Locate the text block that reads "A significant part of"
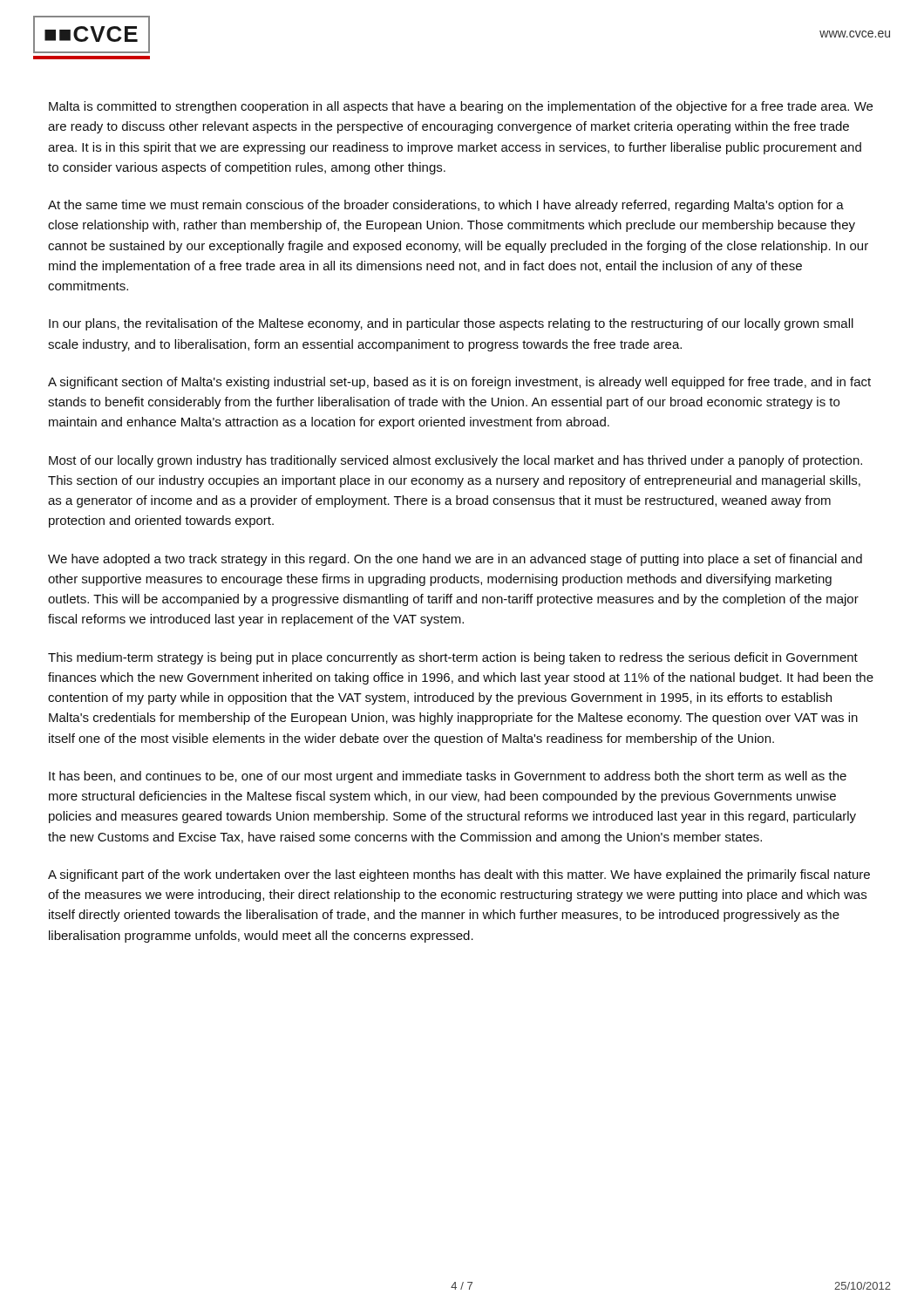The image size is (924, 1308). pyautogui.click(x=459, y=904)
